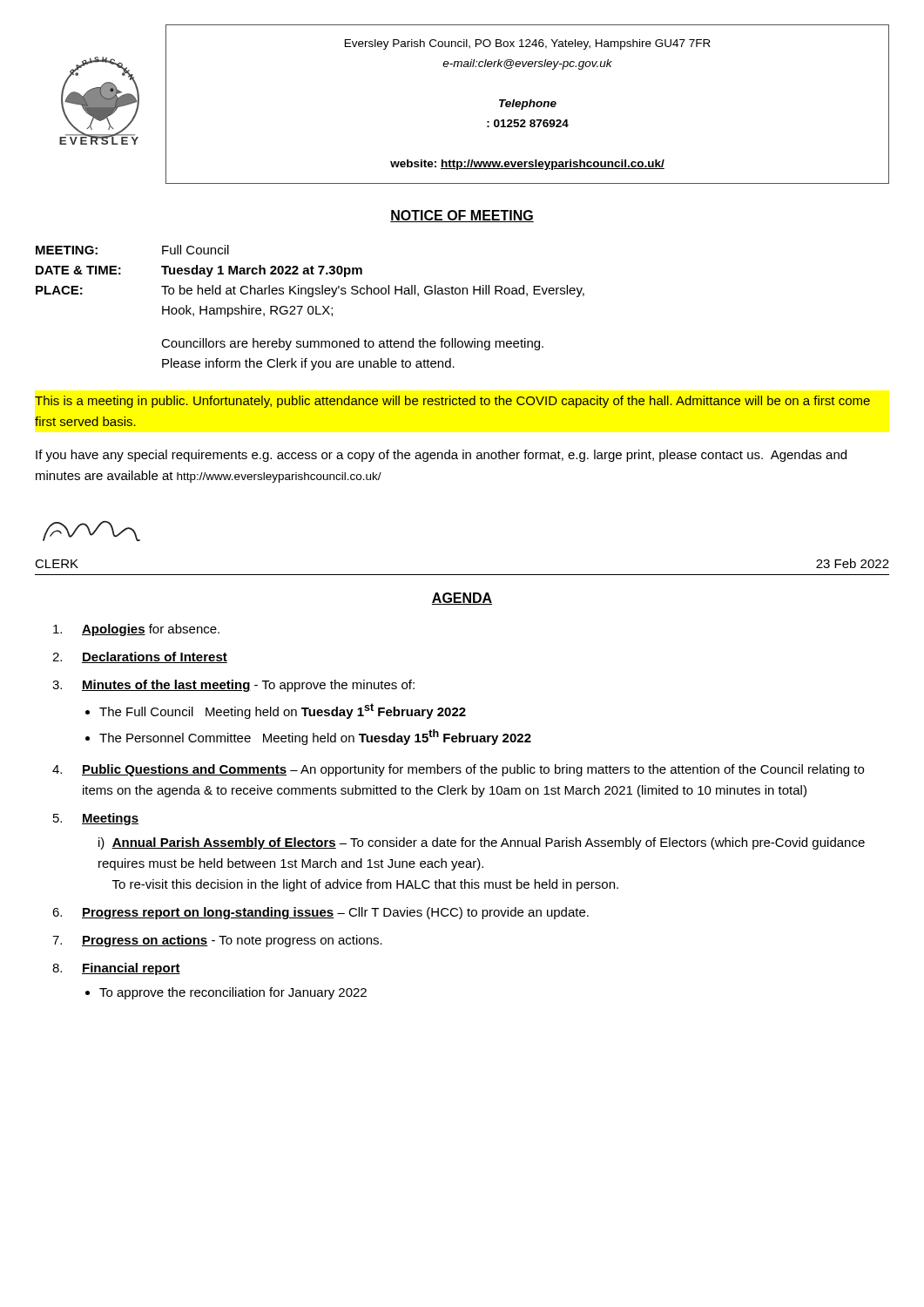The image size is (924, 1307).
Task: Find the element starting "8. Financial report To approve"
Action: point(116,969)
